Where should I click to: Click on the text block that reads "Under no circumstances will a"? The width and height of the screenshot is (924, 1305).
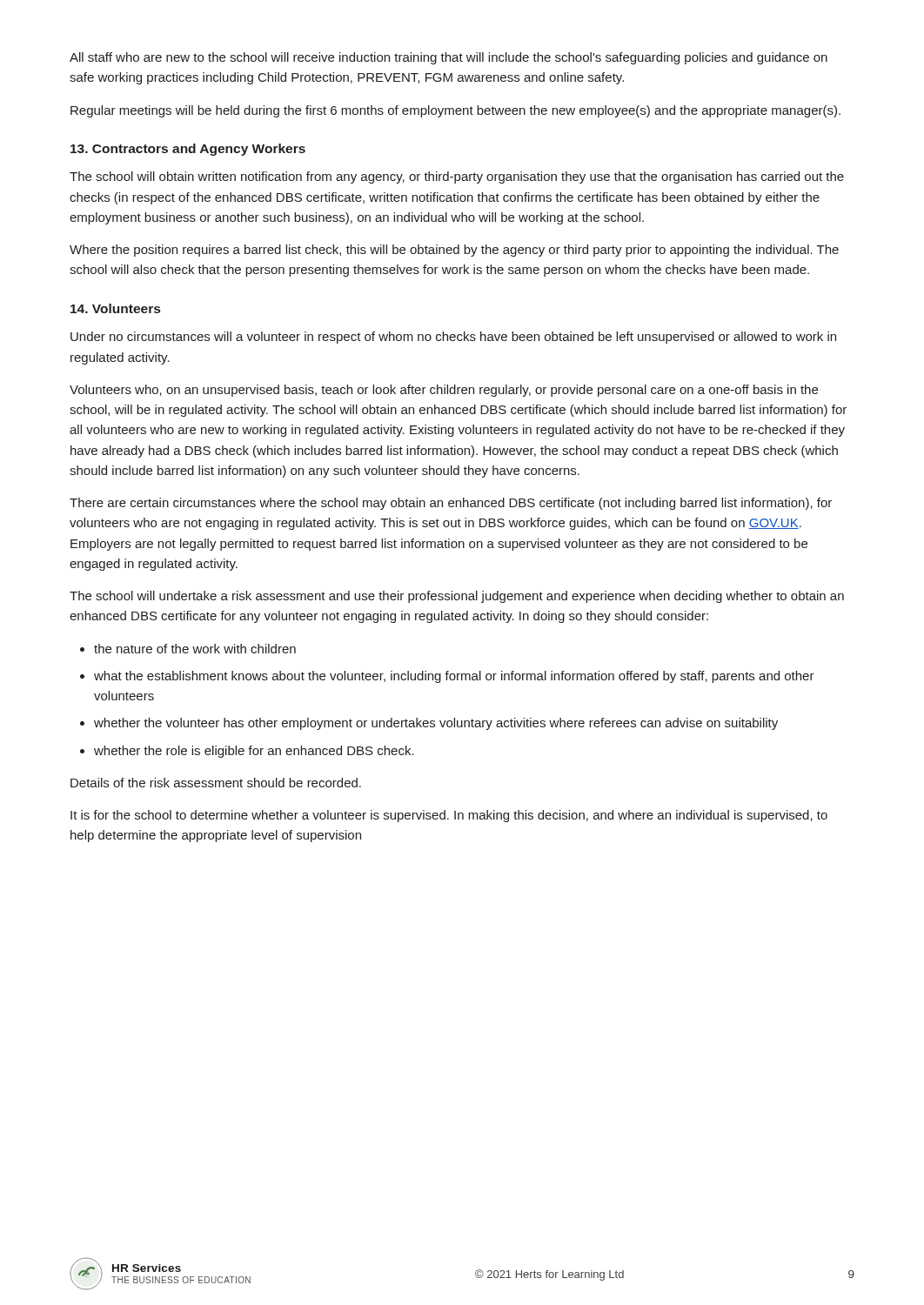(462, 347)
